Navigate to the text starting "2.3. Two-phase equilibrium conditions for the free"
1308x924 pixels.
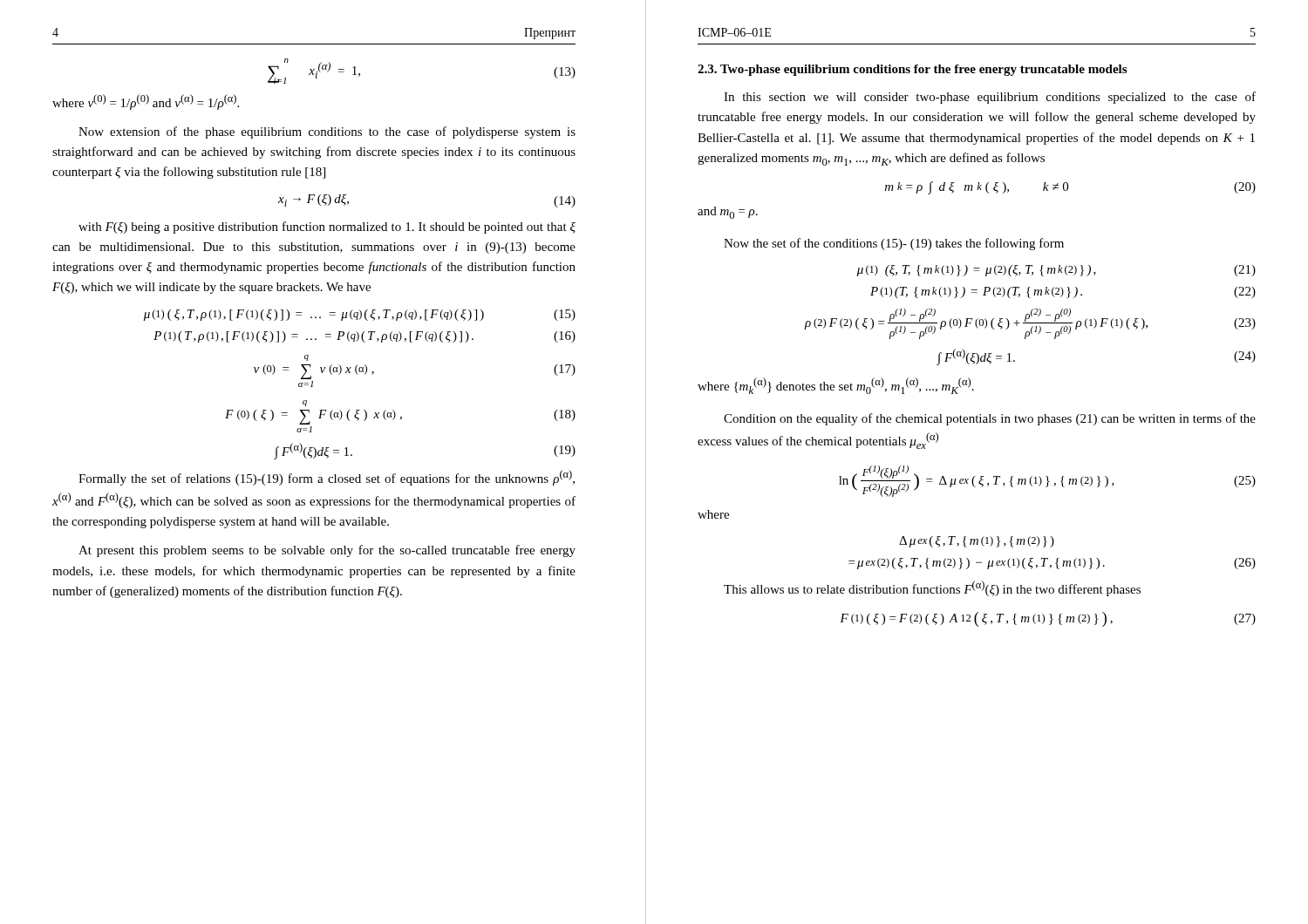coord(912,69)
